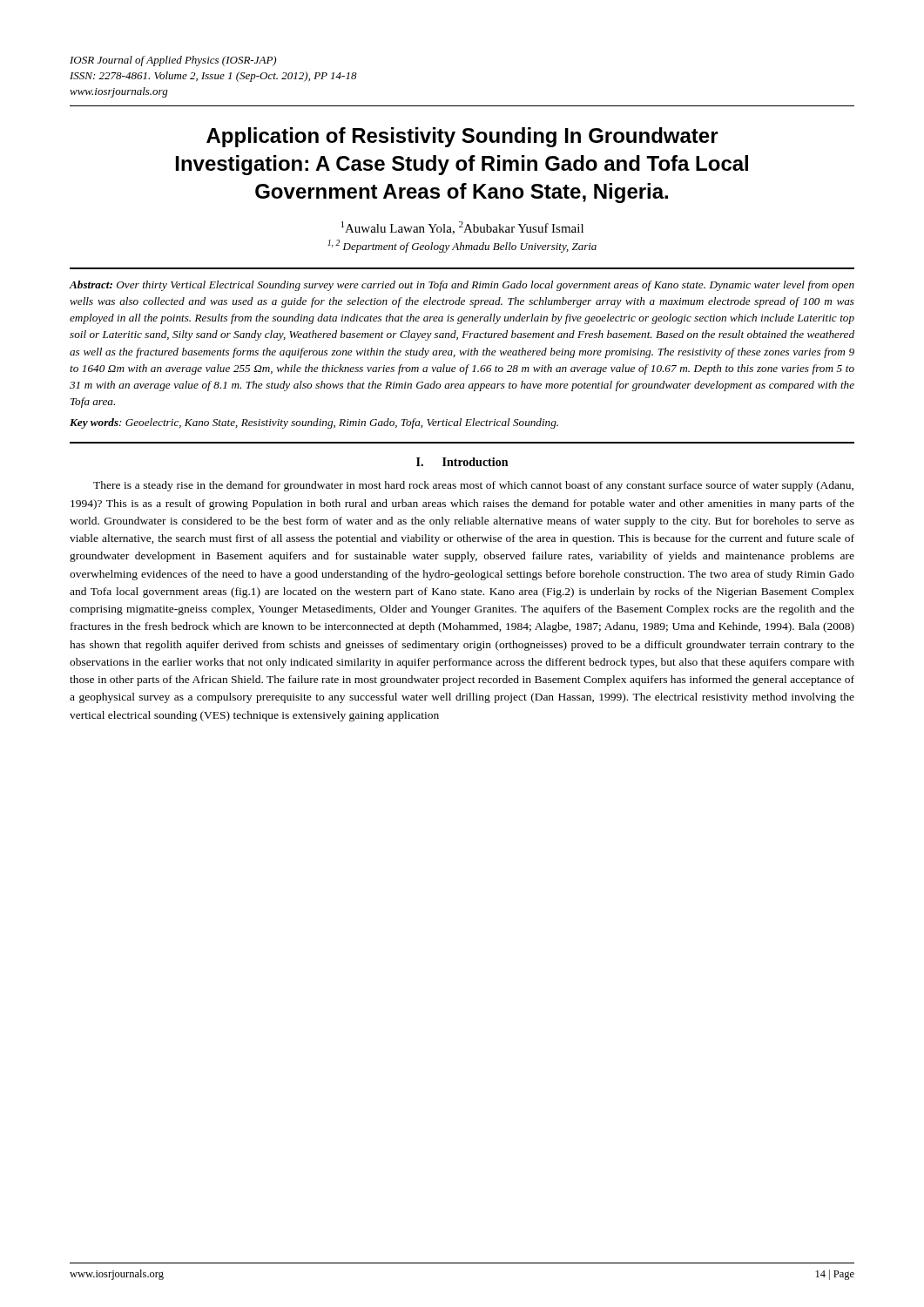The width and height of the screenshot is (924, 1307).
Task: Select a section header
Action: pyautogui.click(x=462, y=463)
